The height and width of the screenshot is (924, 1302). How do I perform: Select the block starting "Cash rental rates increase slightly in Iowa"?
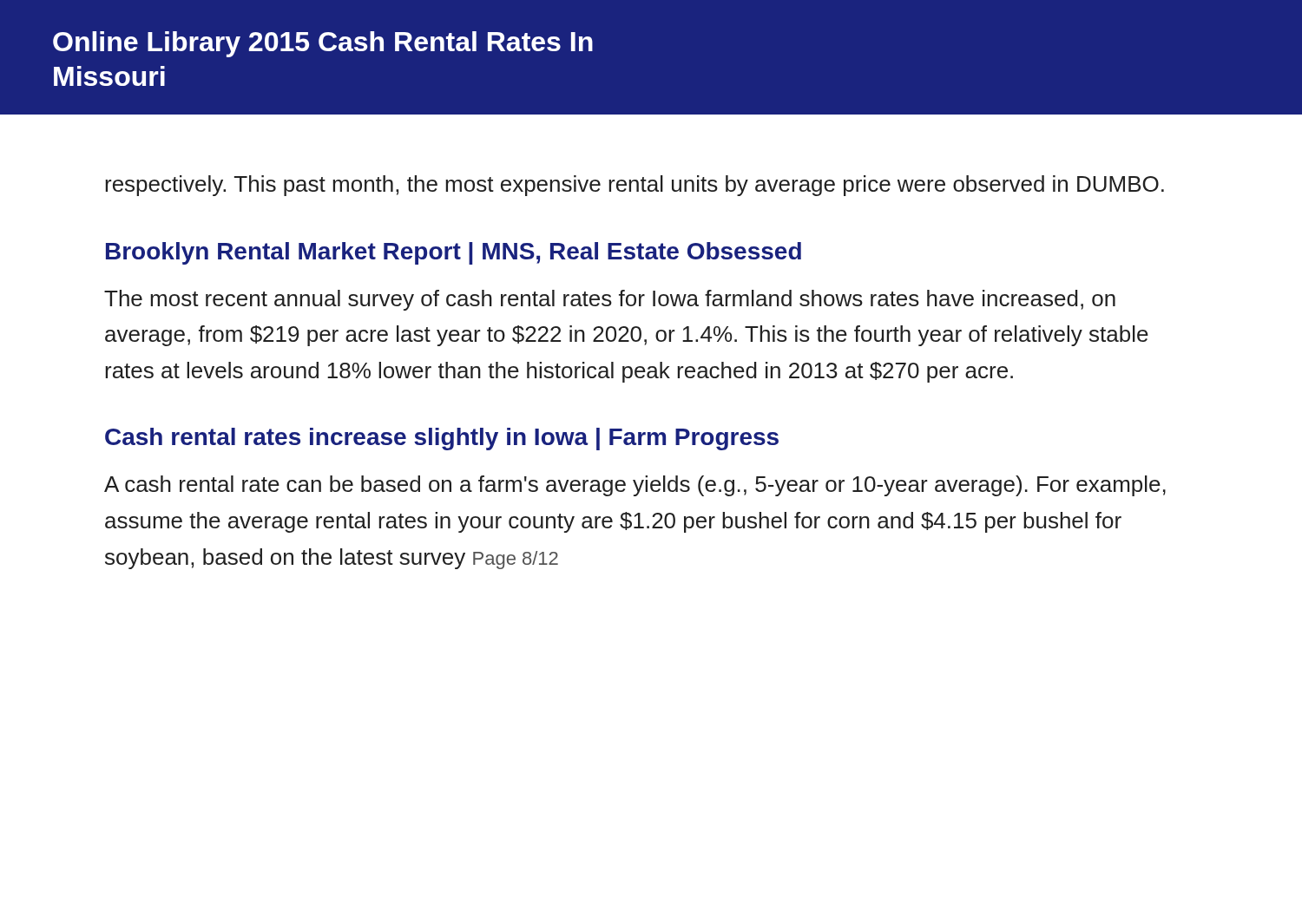click(x=442, y=437)
